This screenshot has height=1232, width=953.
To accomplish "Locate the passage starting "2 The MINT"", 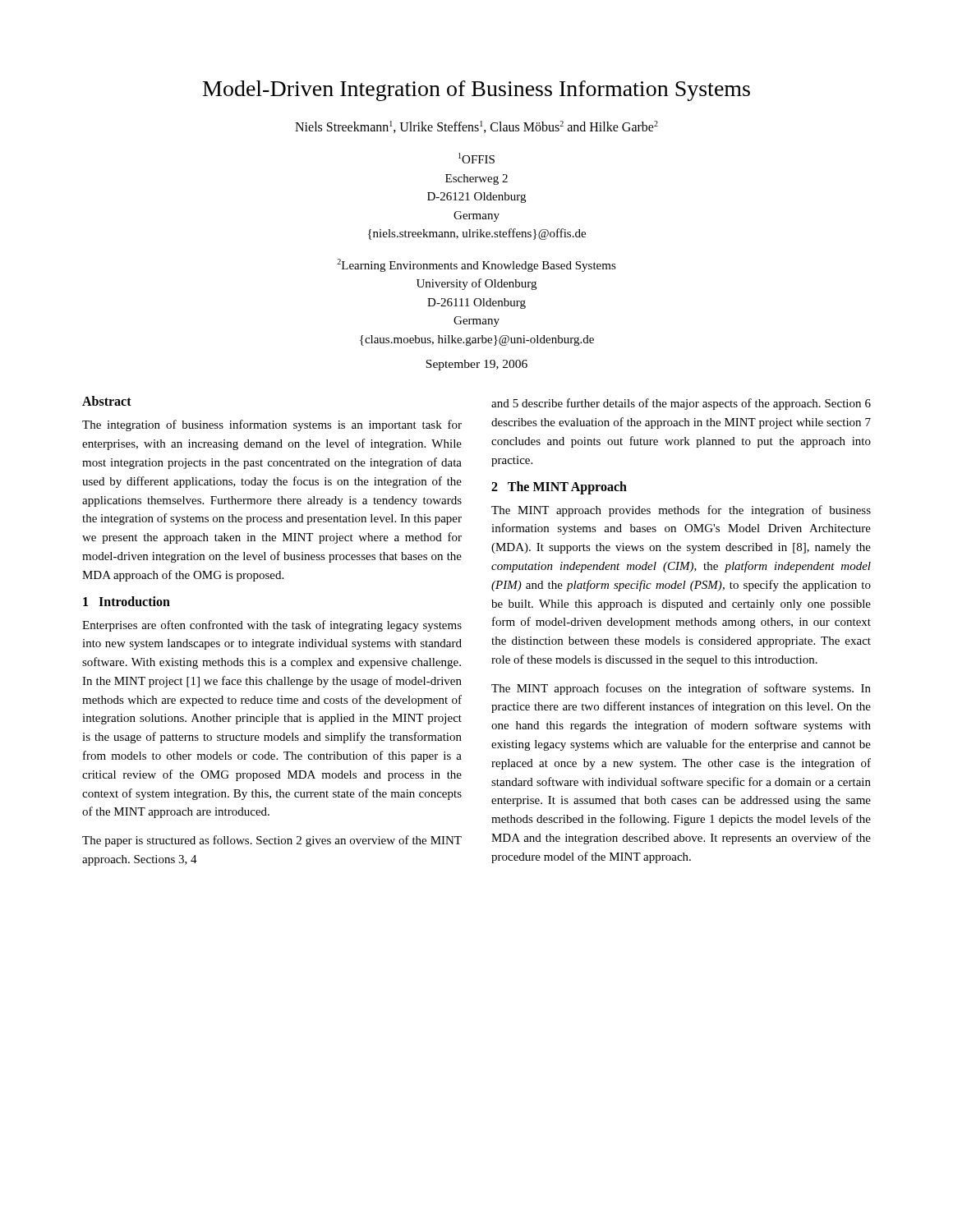I will pyautogui.click(x=559, y=488).
